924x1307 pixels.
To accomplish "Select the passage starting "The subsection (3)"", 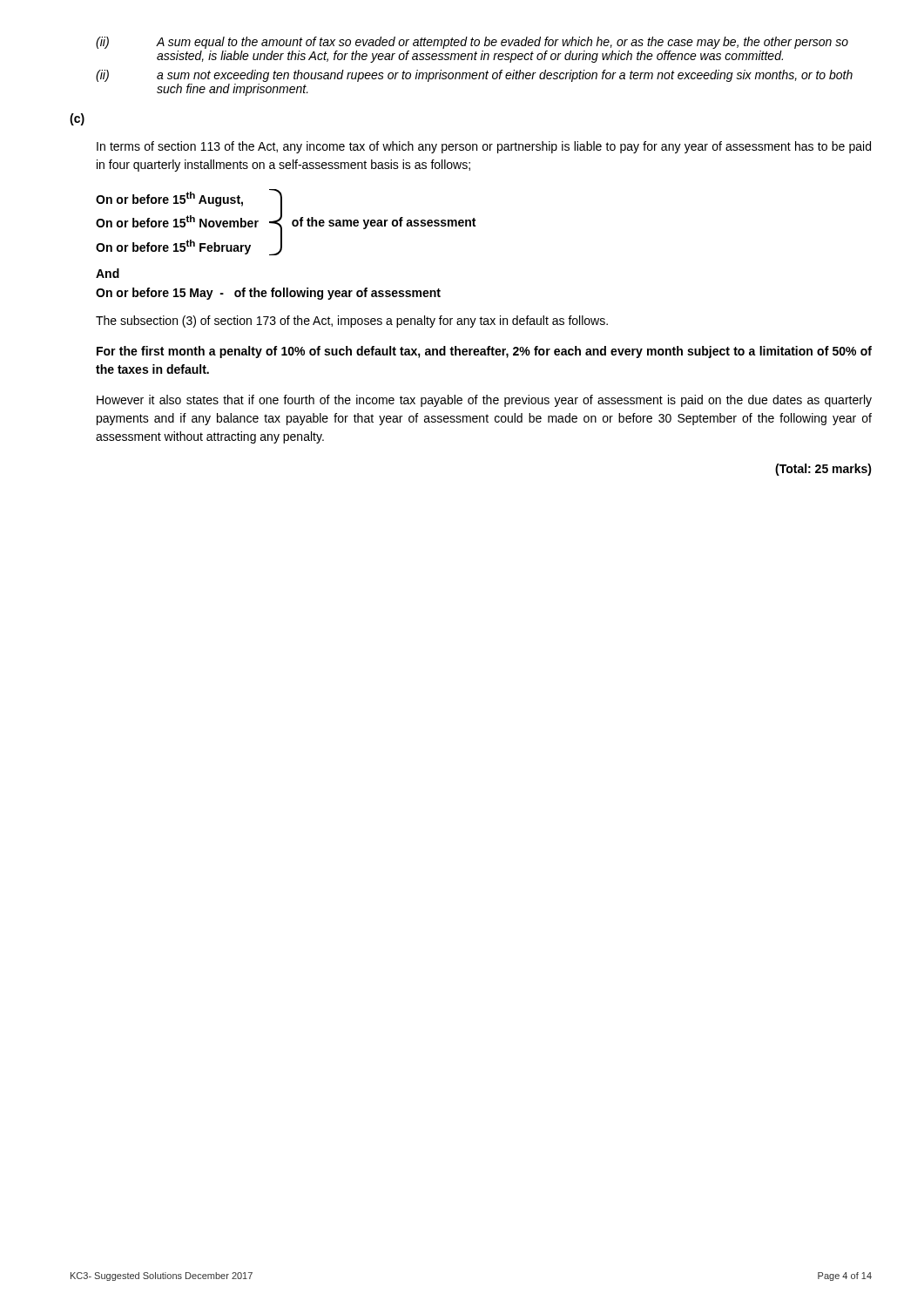I will click(x=352, y=321).
